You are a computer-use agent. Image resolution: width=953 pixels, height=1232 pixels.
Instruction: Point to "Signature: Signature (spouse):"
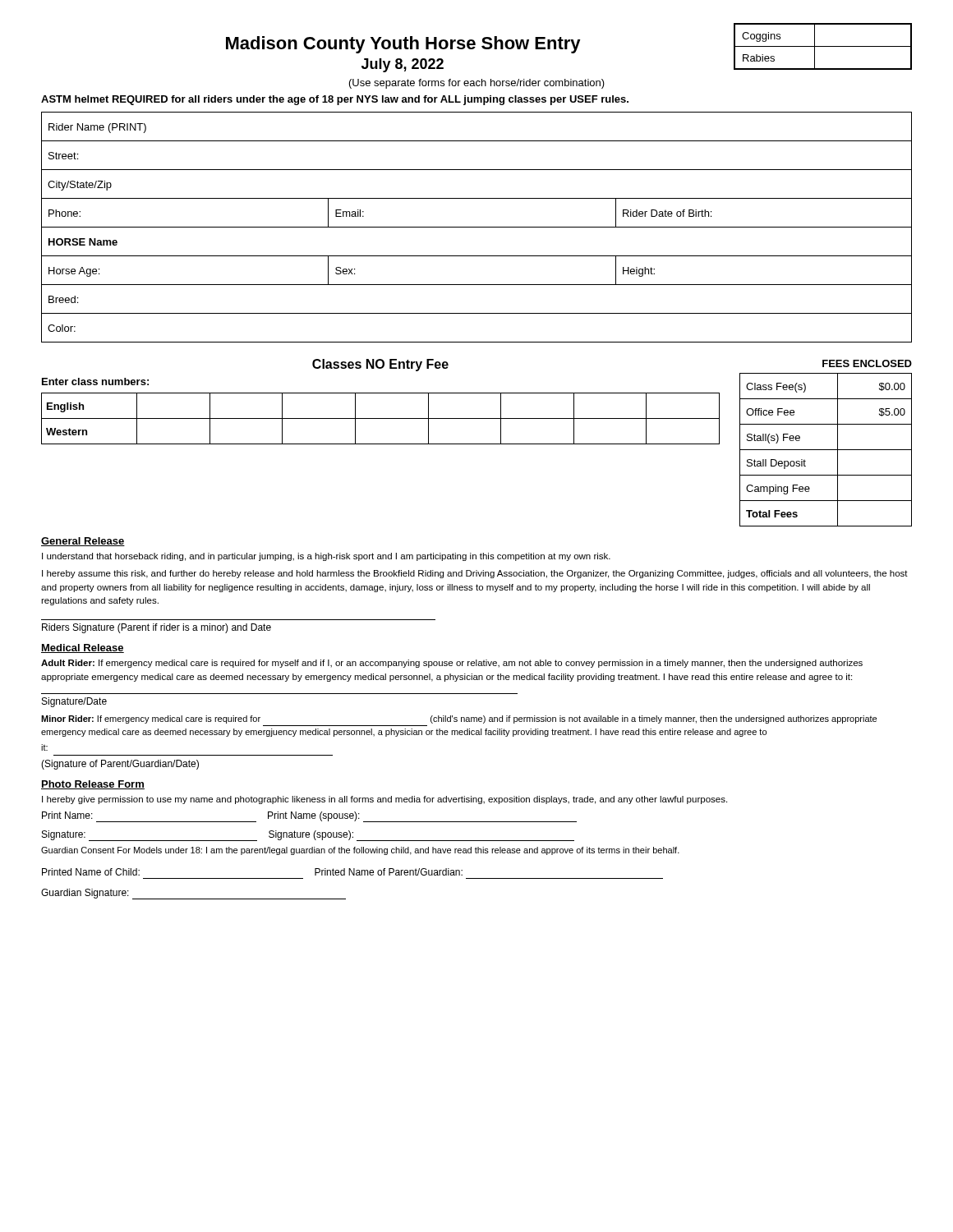(308, 835)
